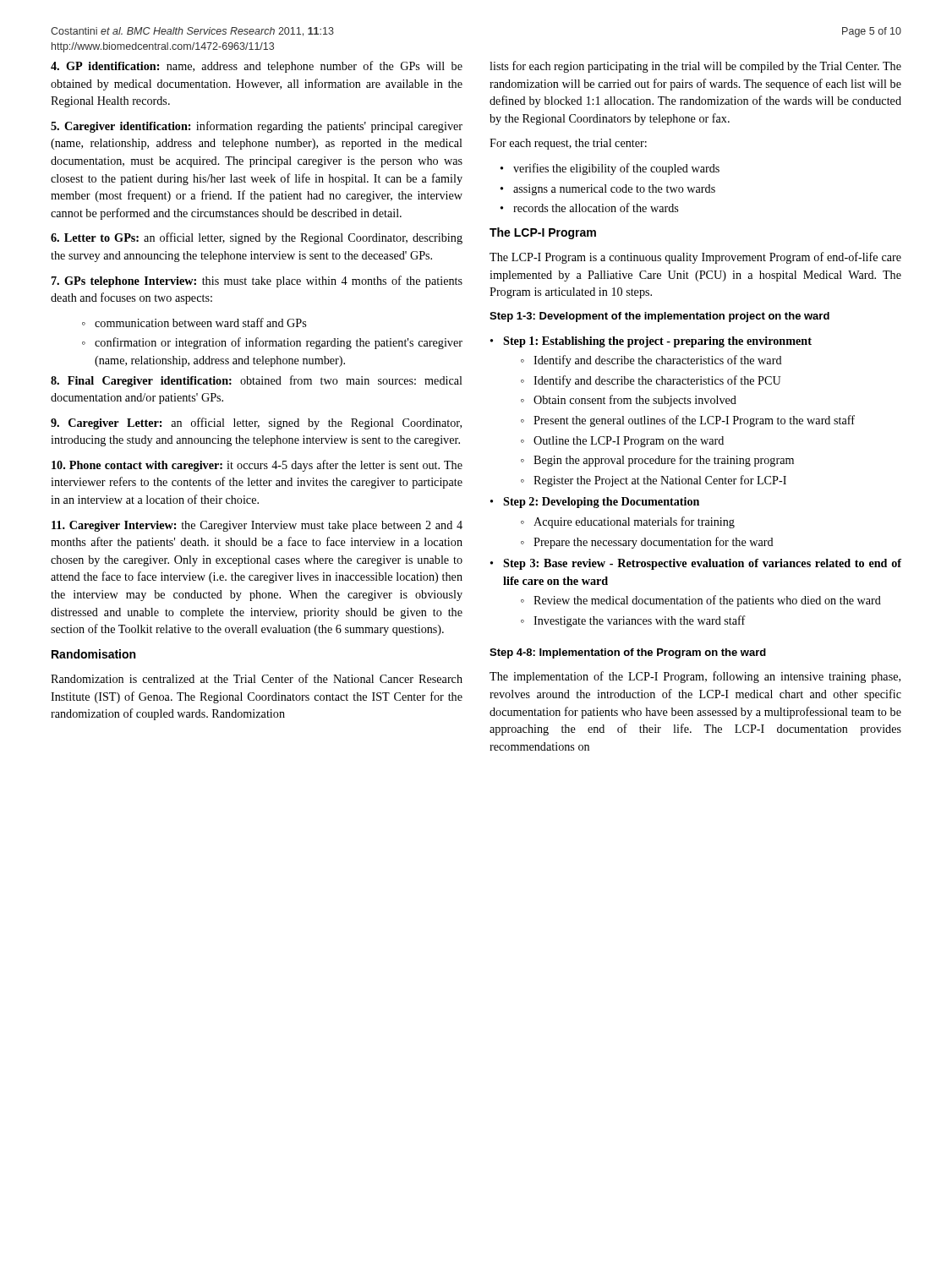952x1268 pixels.
Task: Click on the list item with the text "verifies the eligibility of the coupled wards"
Action: pyautogui.click(x=616, y=168)
